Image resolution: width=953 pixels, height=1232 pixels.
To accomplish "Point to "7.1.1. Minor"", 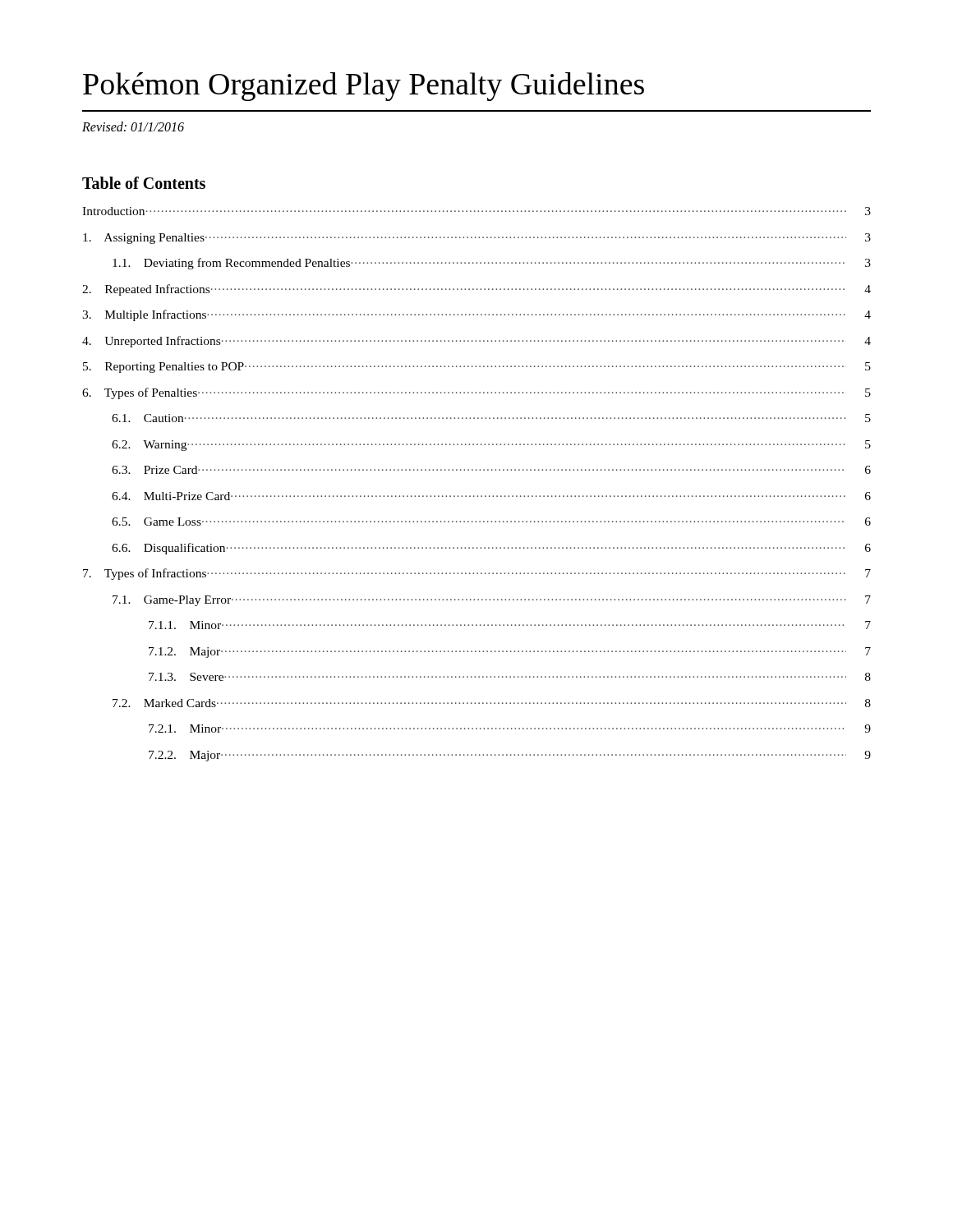I will (x=476, y=624).
